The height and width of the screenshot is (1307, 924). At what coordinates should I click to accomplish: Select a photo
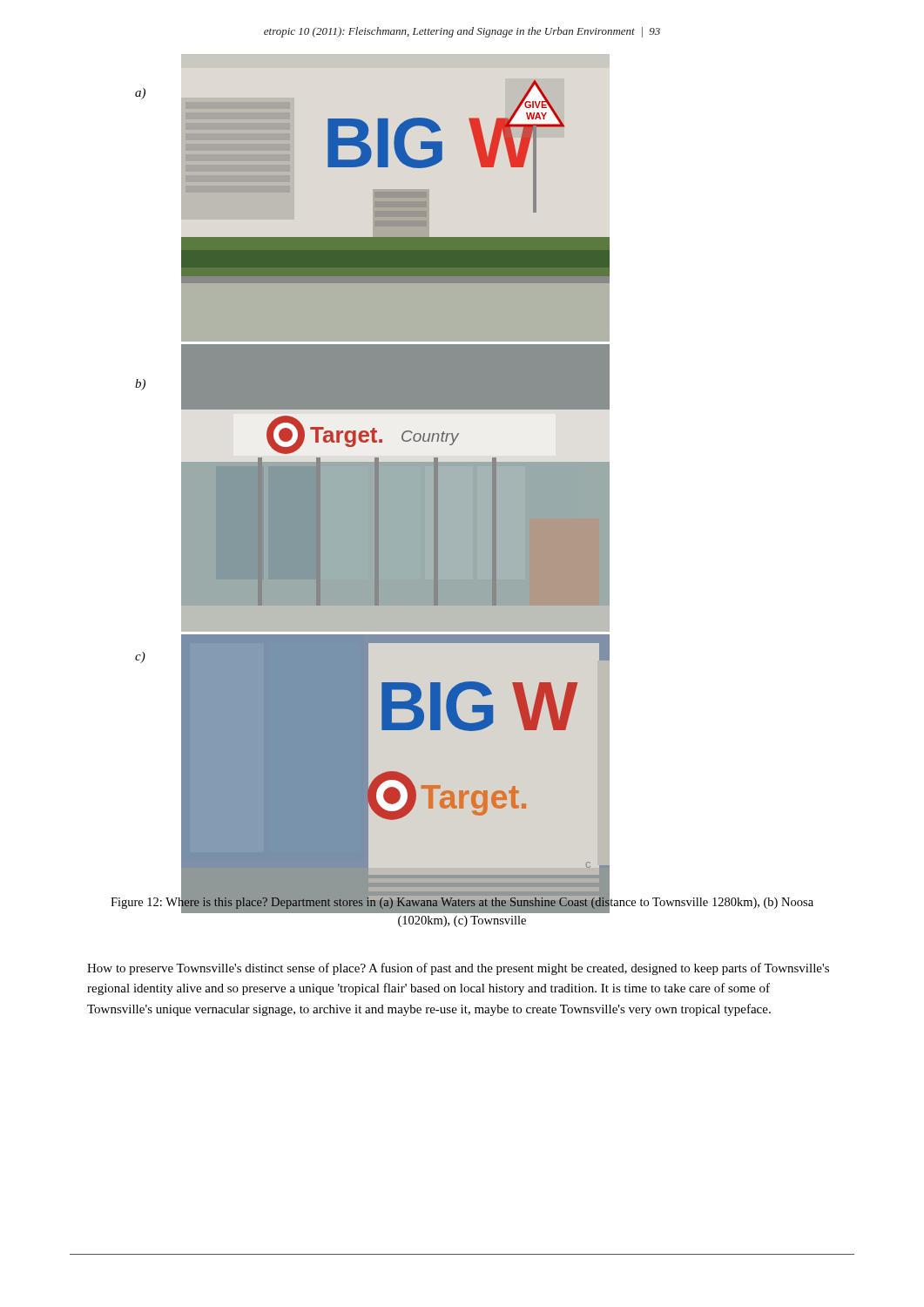point(395,484)
